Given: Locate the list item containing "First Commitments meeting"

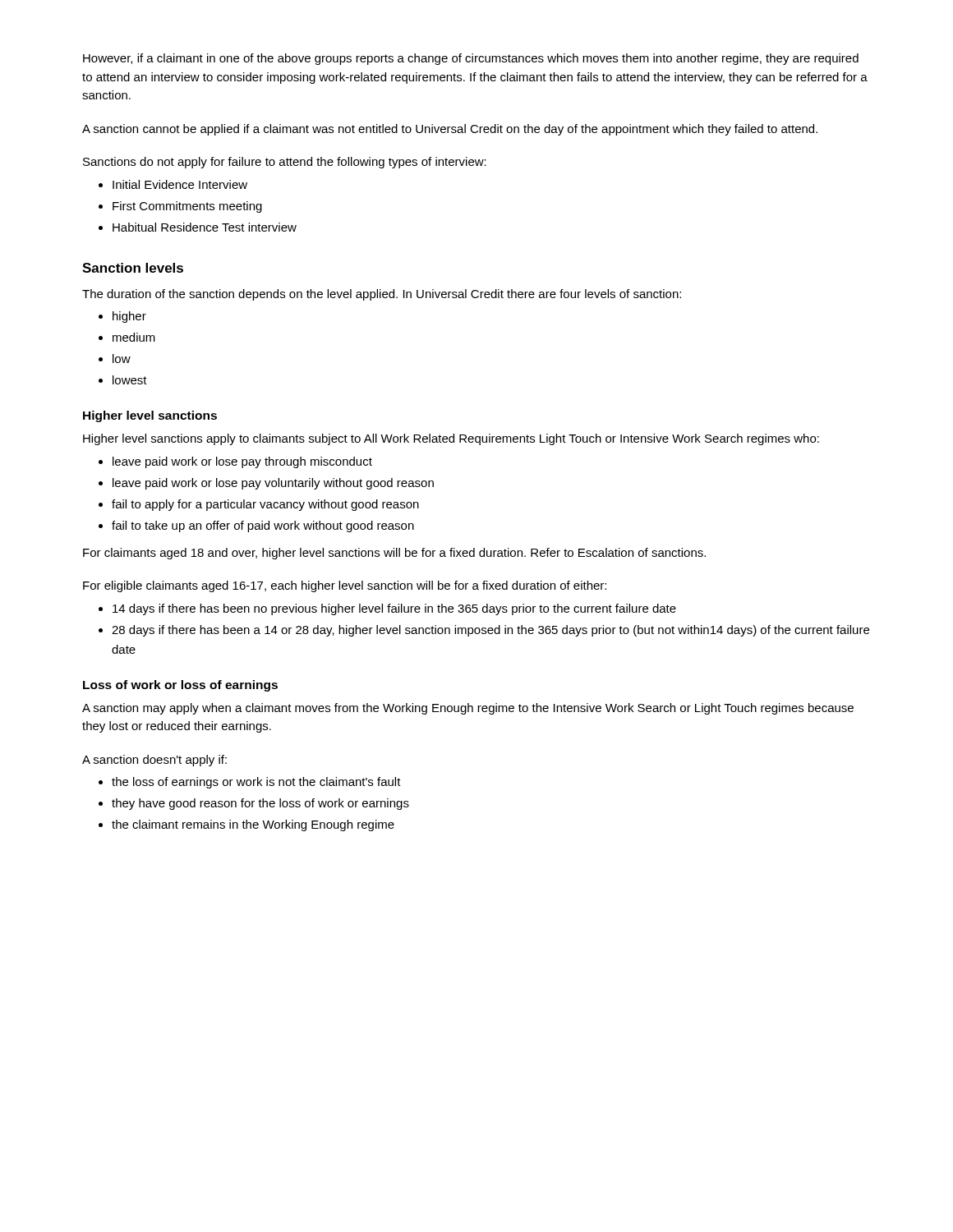Looking at the screenshot, I should pos(180,207).
